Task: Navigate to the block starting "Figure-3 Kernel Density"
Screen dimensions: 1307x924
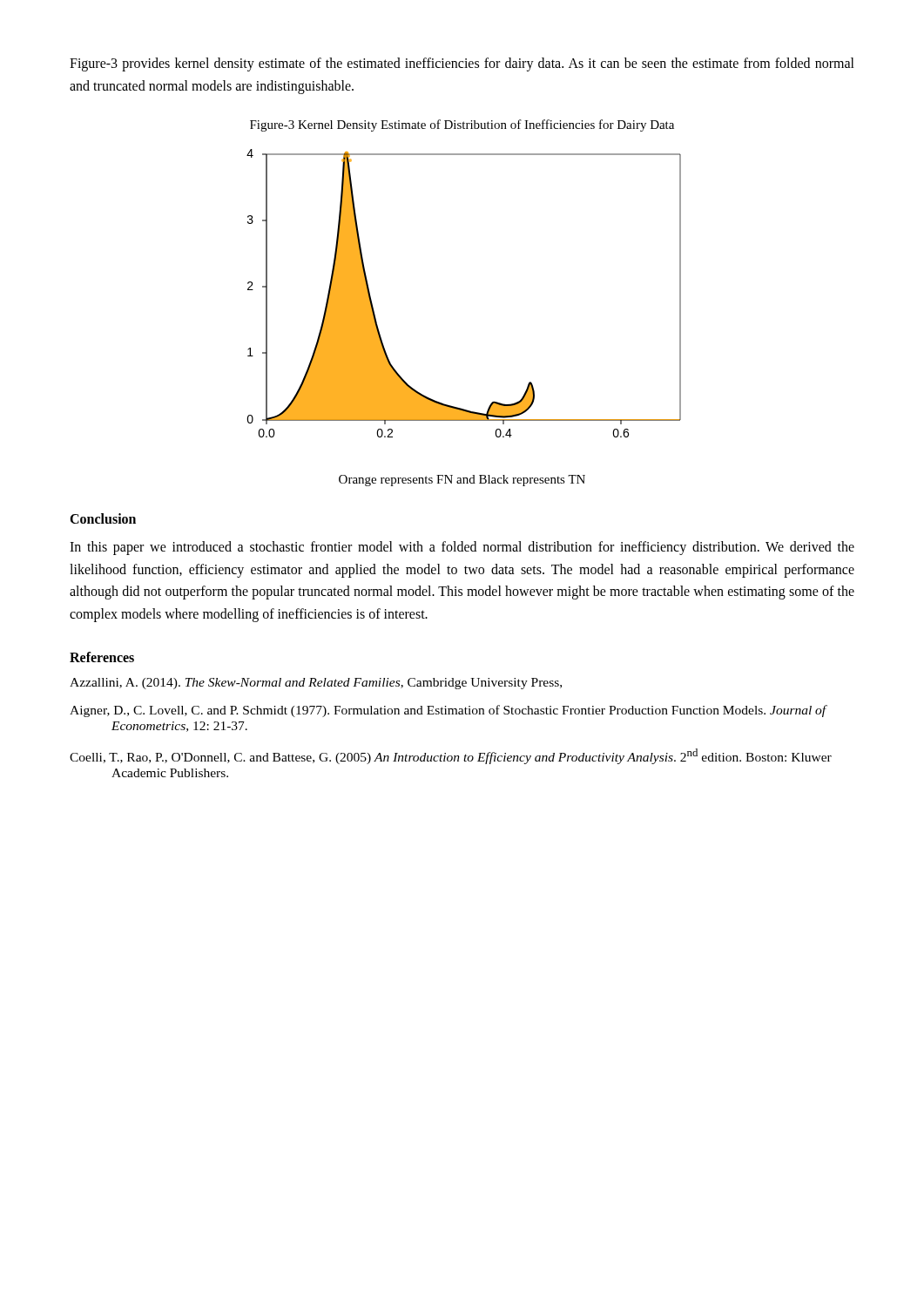Action: click(x=462, y=125)
